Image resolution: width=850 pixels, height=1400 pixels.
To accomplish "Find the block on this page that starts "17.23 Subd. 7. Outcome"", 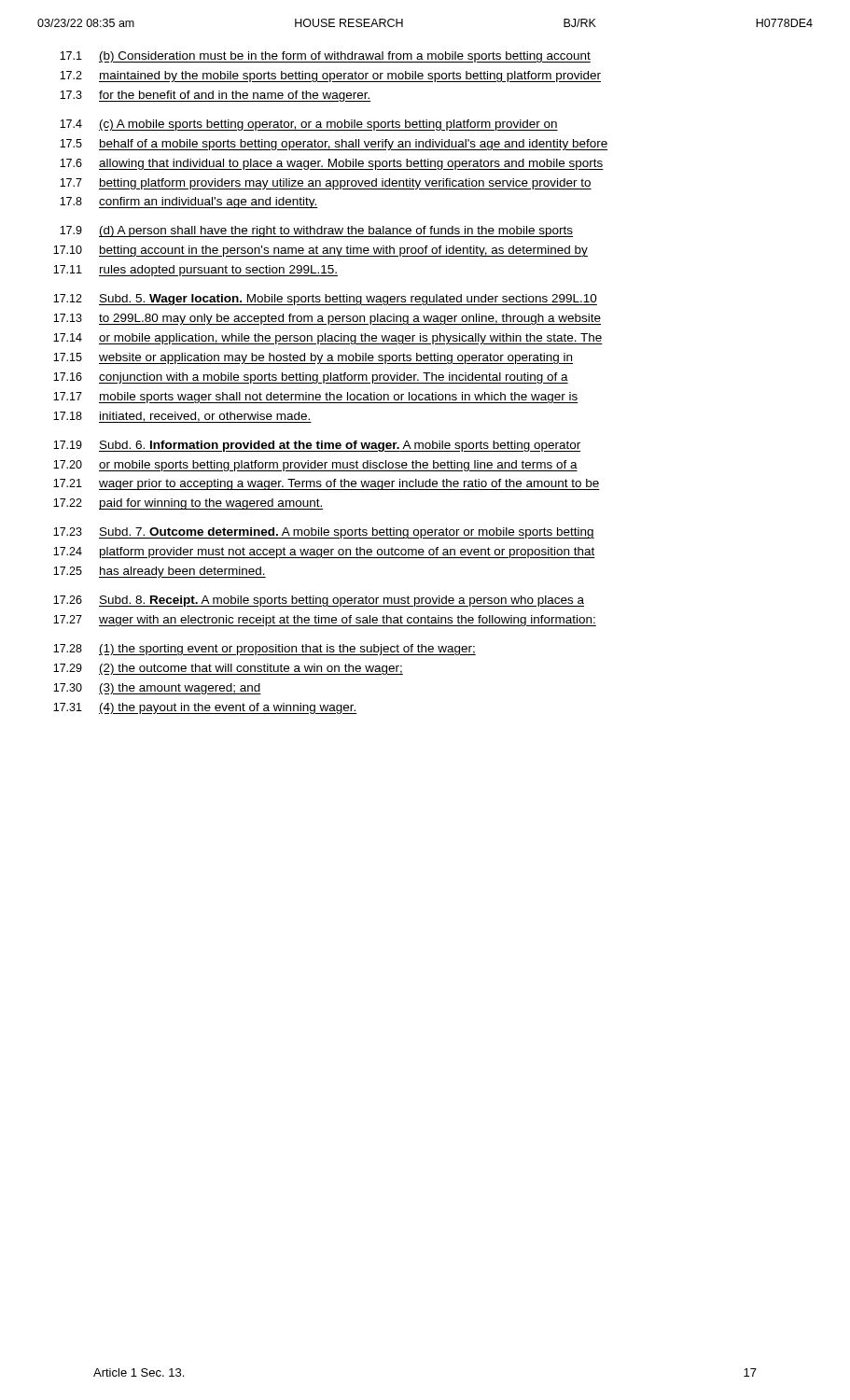I will (425, 533).
